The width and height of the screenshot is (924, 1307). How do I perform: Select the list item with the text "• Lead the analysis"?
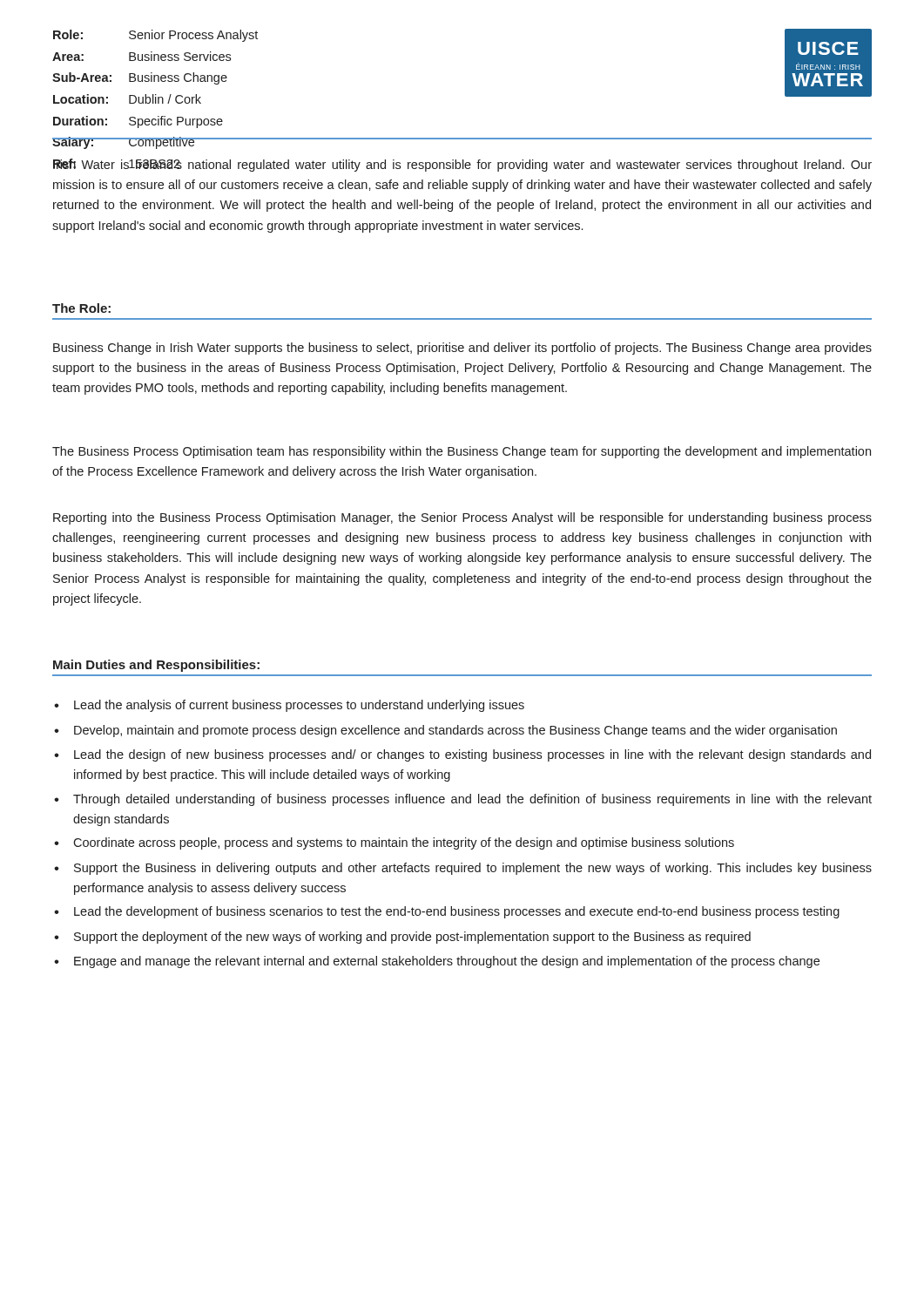pyautogui.click(x=462, y=706)
